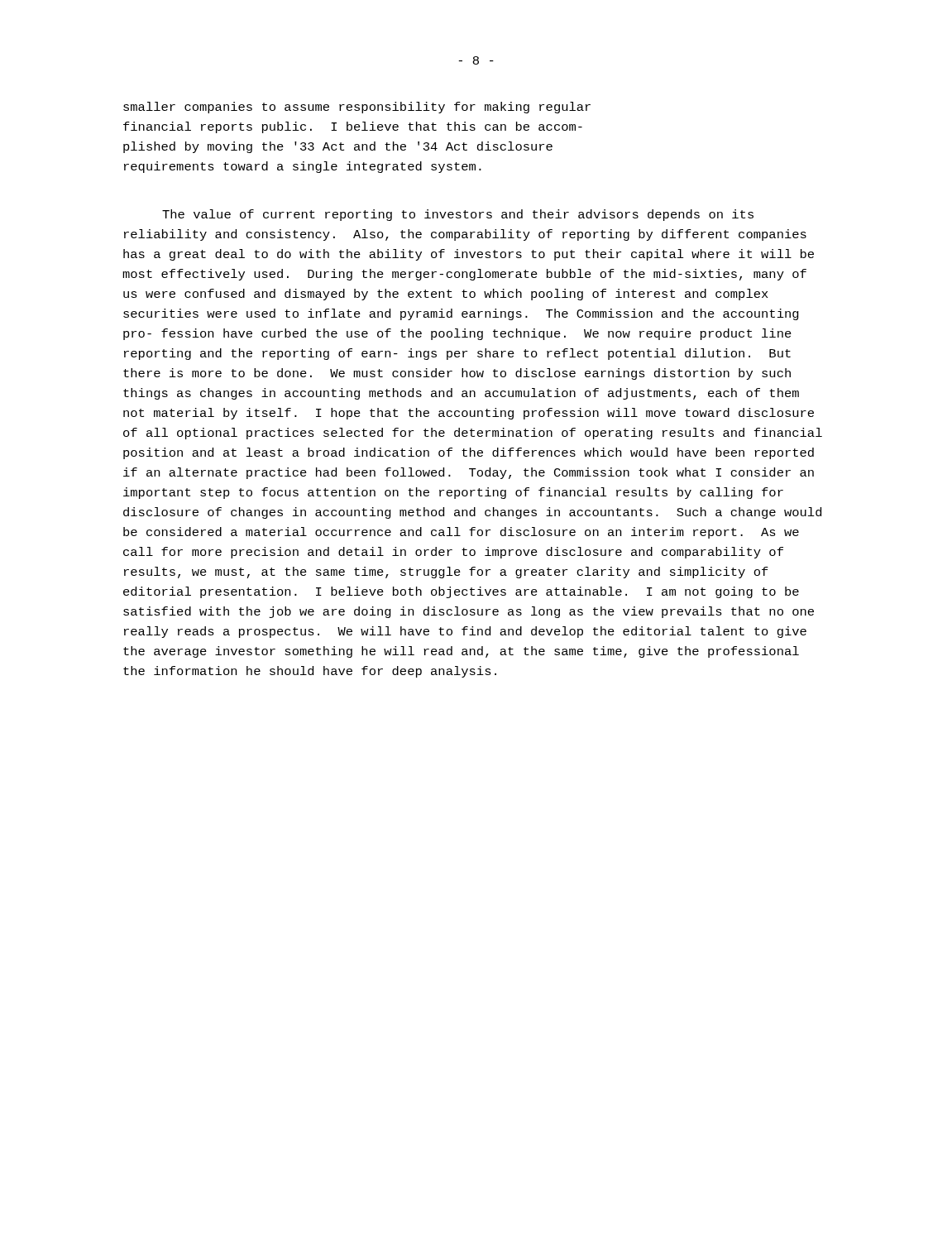Find the text block starting "The value of"

point(472,444)
